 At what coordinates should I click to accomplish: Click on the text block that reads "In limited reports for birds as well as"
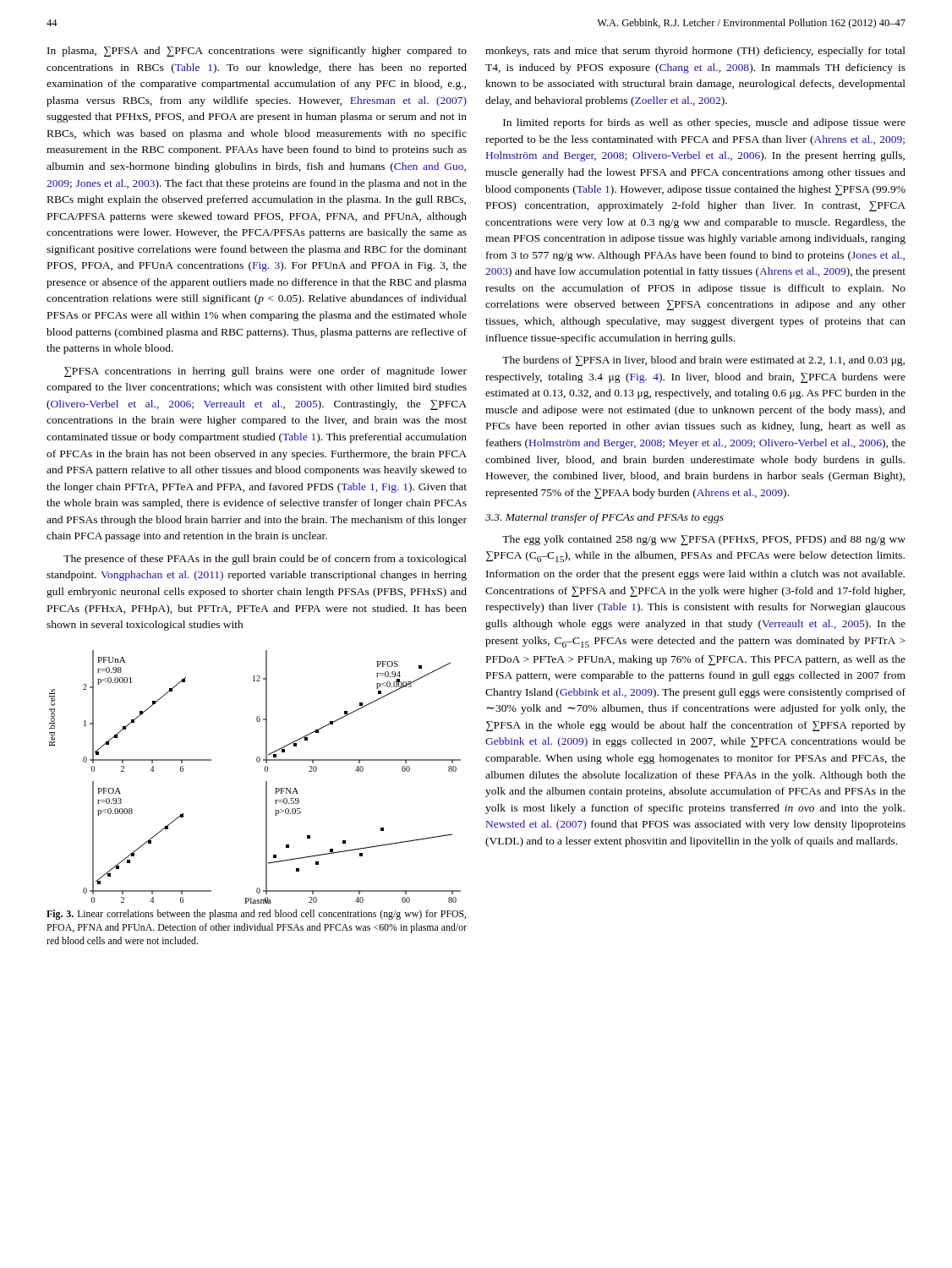(x=695, y=230)
